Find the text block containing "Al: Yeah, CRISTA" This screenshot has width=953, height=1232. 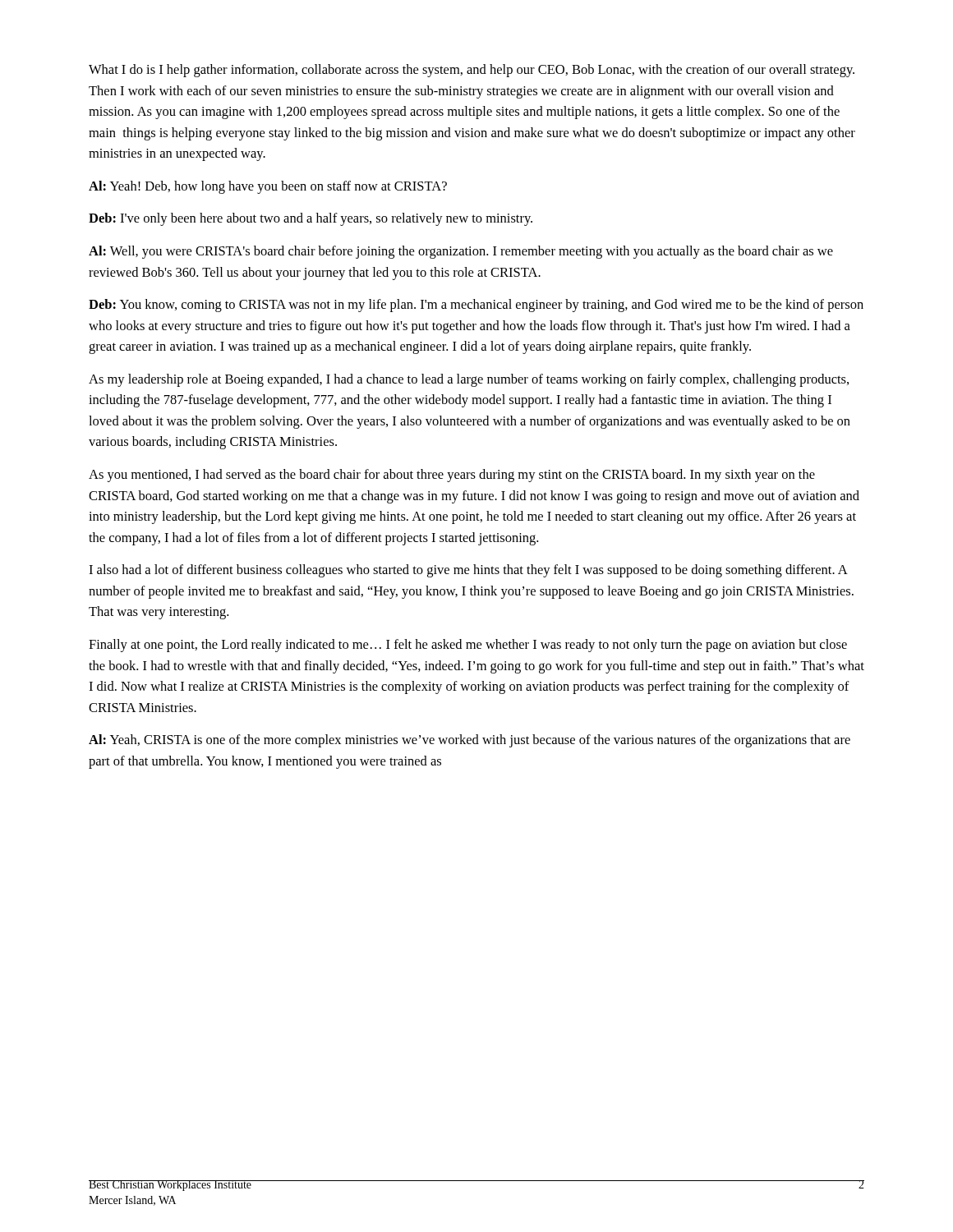click(476, 750)
